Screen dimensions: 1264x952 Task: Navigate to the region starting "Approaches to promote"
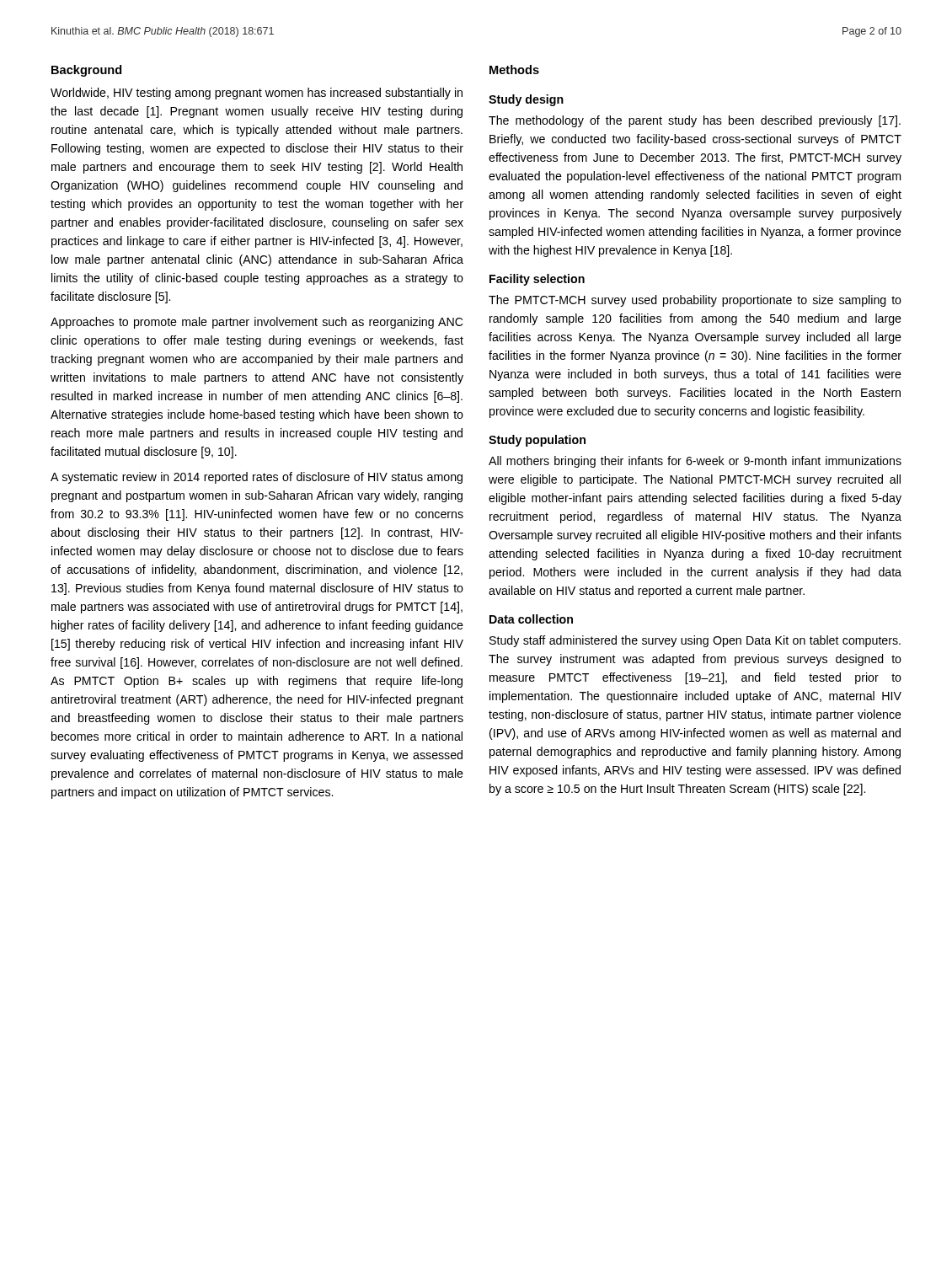[257, 386]
